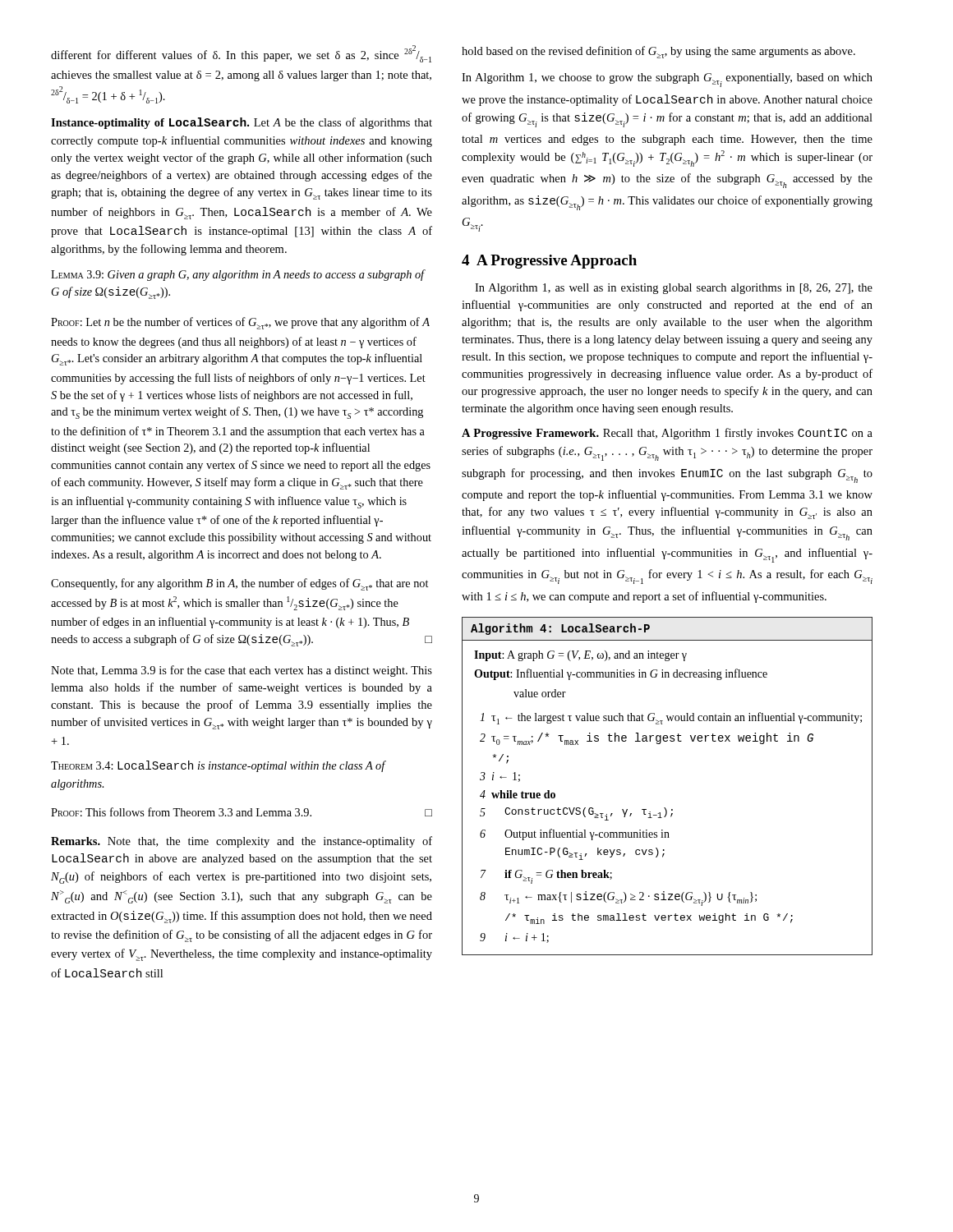The image size is (953, 1232).
Task: Point to the block beginning "Lemma 3.9: Given a graph"
Action: tap(237, 284)
